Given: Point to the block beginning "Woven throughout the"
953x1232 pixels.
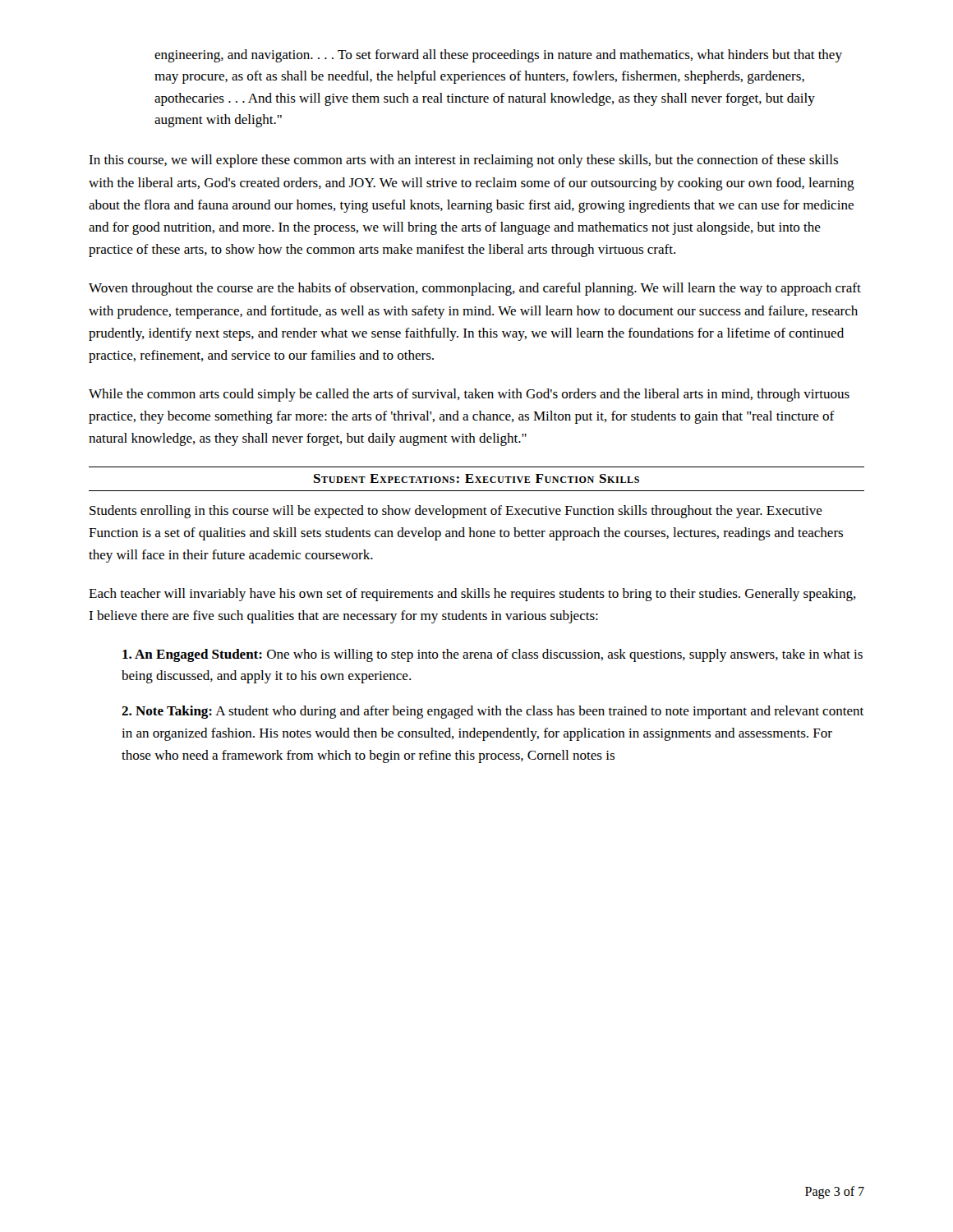Looking at the screenshot, I should (x=475, y=322).
